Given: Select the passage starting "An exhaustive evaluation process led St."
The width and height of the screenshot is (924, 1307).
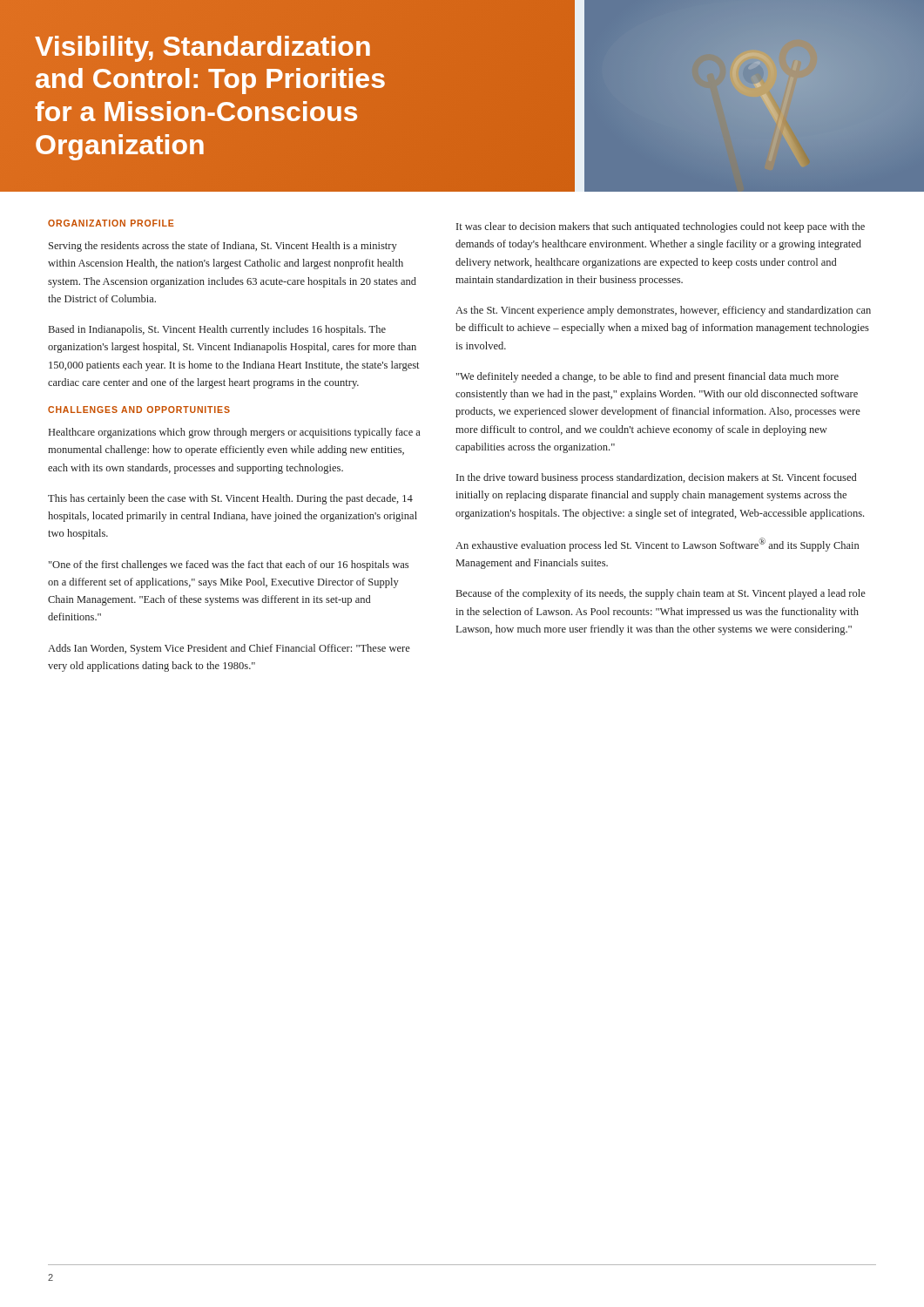Looking at the screenshot, I should [666, 553].
